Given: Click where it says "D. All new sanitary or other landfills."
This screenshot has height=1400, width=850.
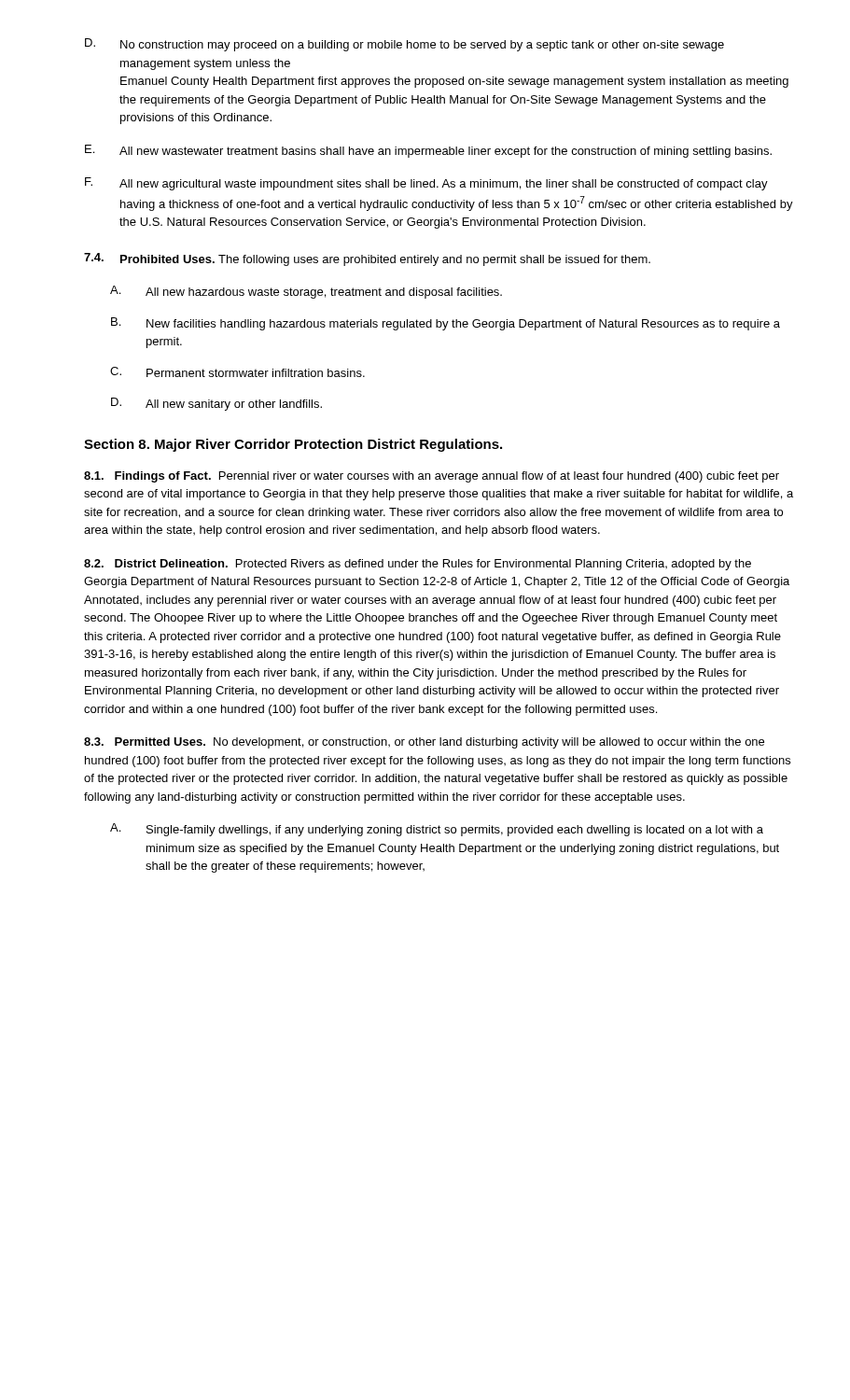Looking at the screenshot, I should click(x=216, y=404).
